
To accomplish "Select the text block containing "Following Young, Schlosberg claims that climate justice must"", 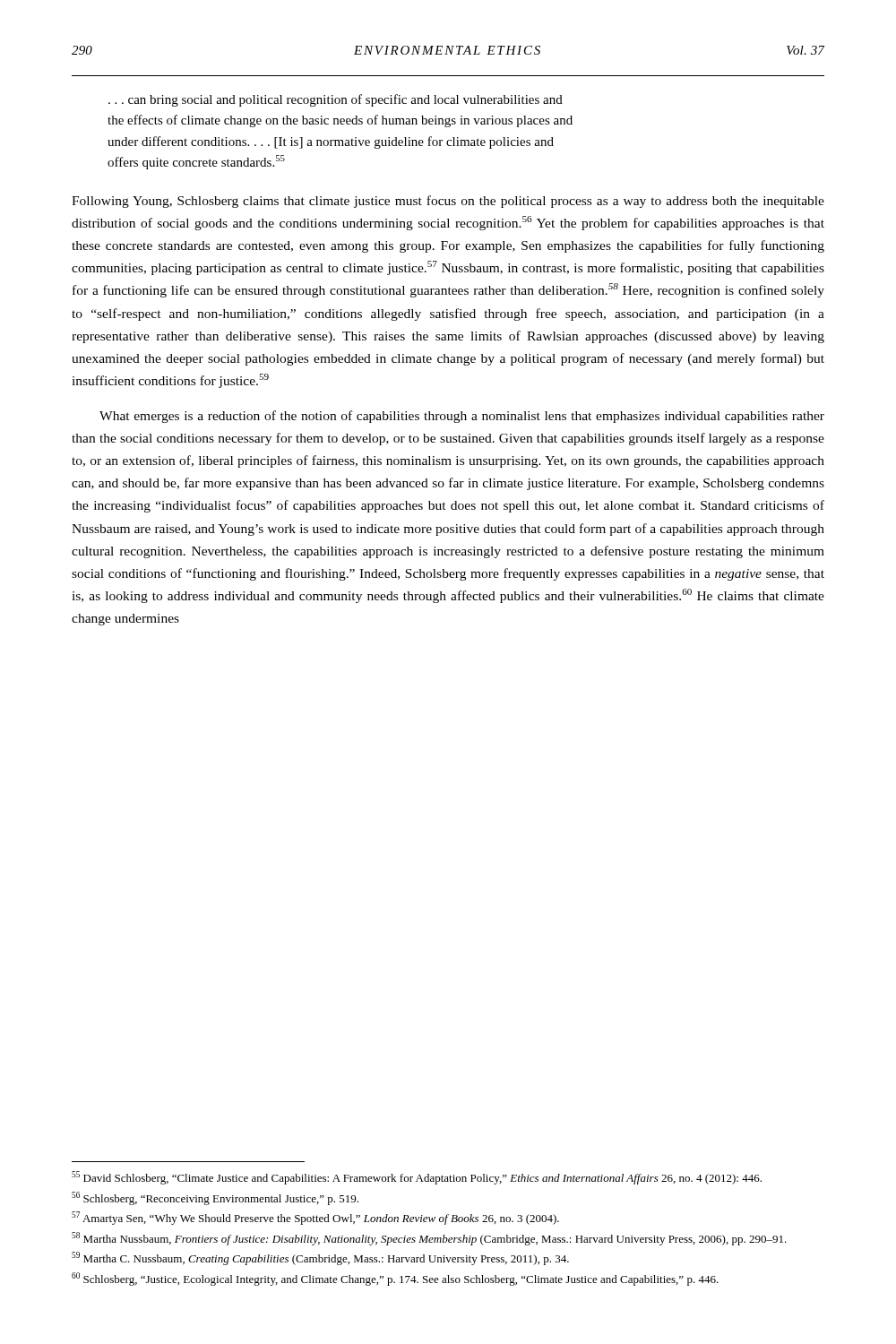I will (448, 290).
